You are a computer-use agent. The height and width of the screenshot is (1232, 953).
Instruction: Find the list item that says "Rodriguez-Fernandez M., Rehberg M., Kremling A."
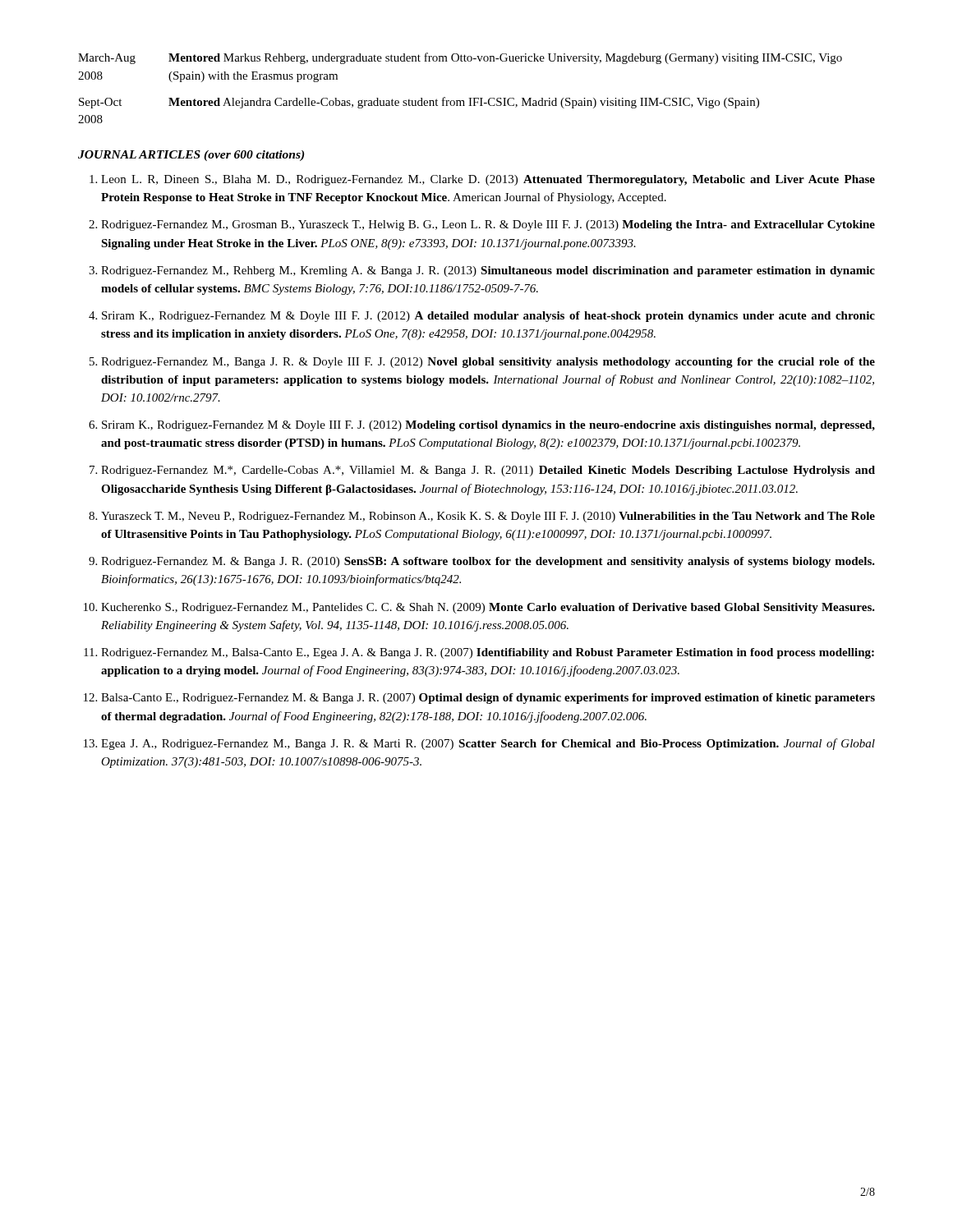[x=488, y=279]
